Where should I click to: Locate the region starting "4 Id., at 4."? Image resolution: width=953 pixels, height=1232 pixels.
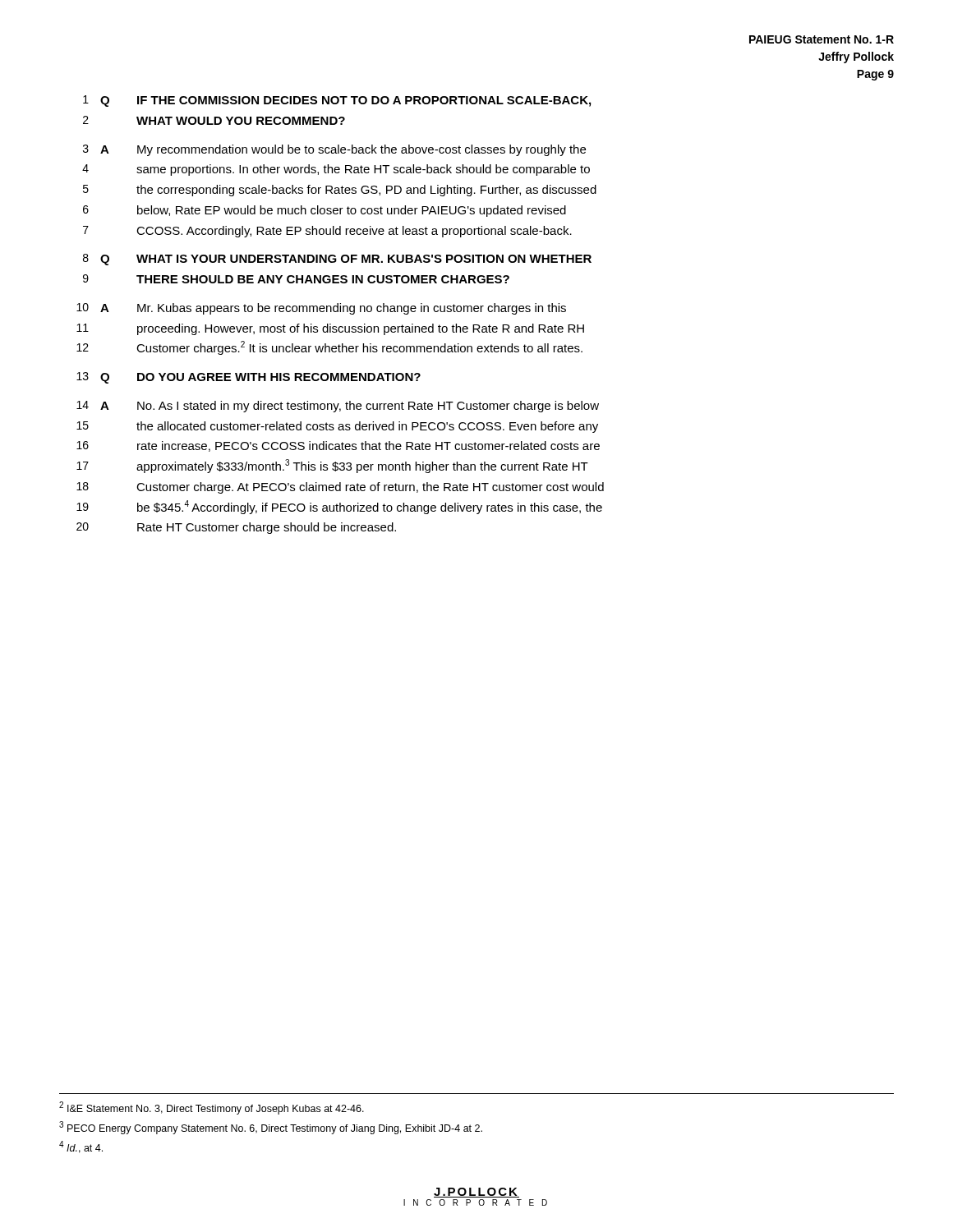[81, 1147]
